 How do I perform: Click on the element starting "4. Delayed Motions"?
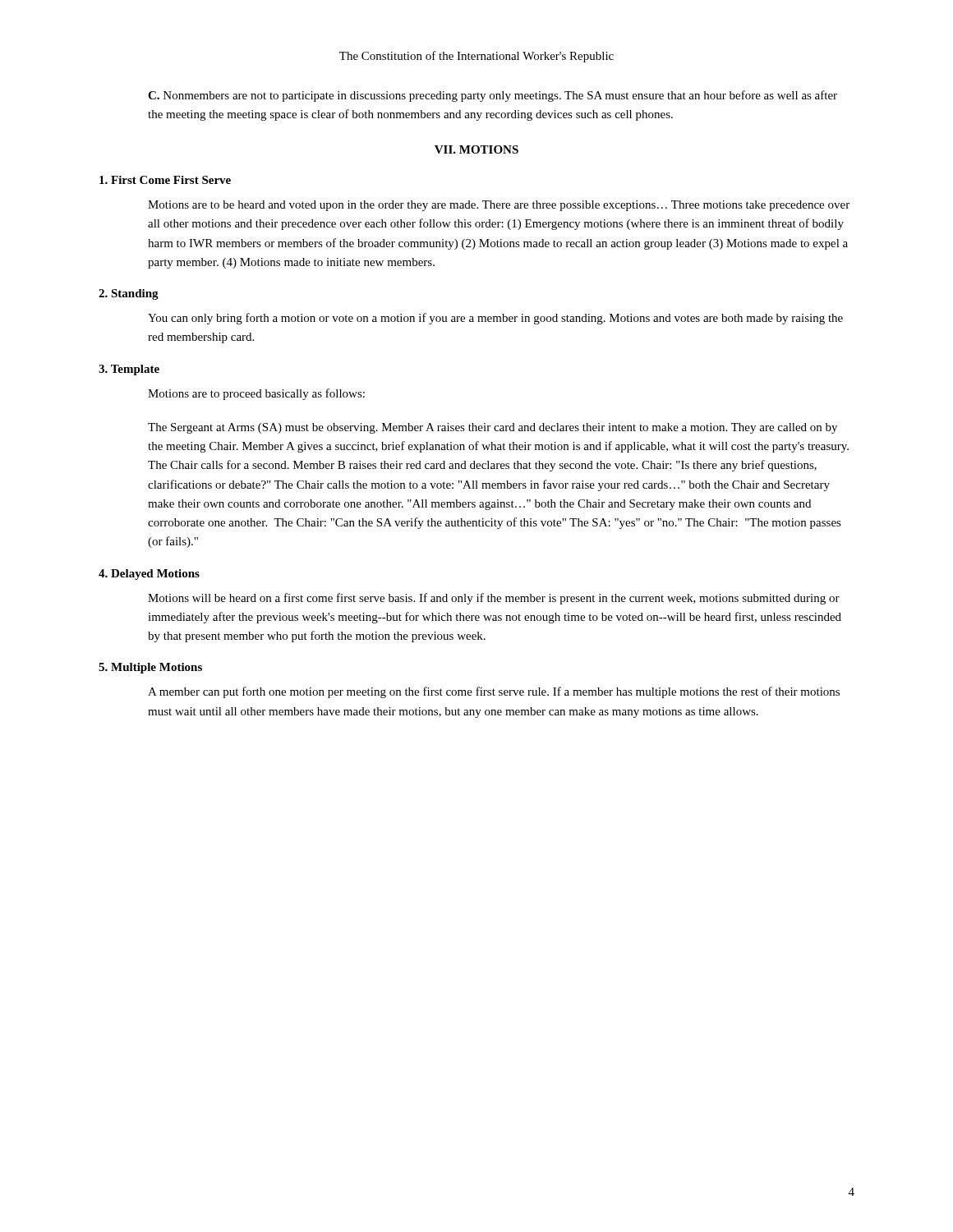pos(149,573)
